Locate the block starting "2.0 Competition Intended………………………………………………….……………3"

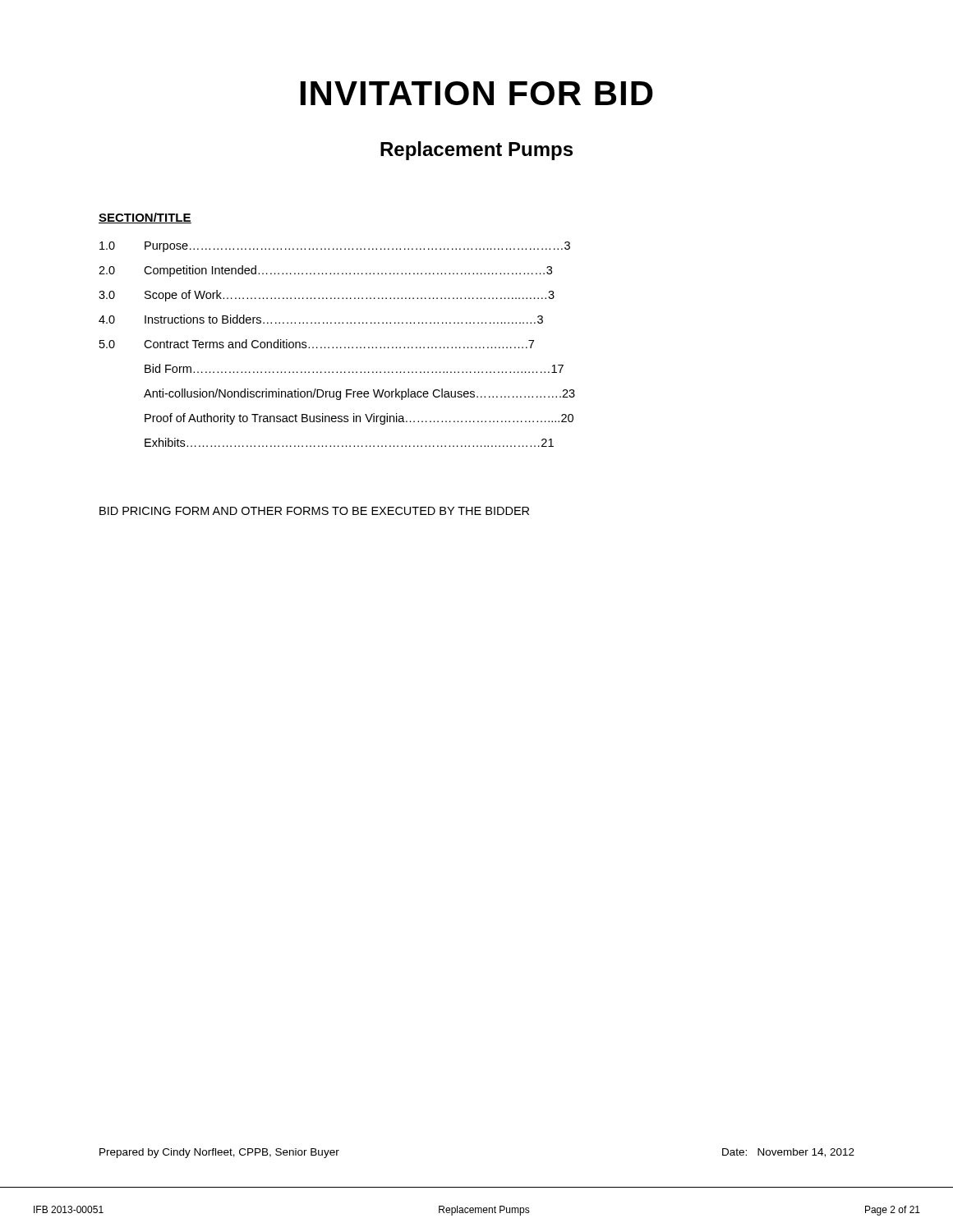click(x=476, y=270)
